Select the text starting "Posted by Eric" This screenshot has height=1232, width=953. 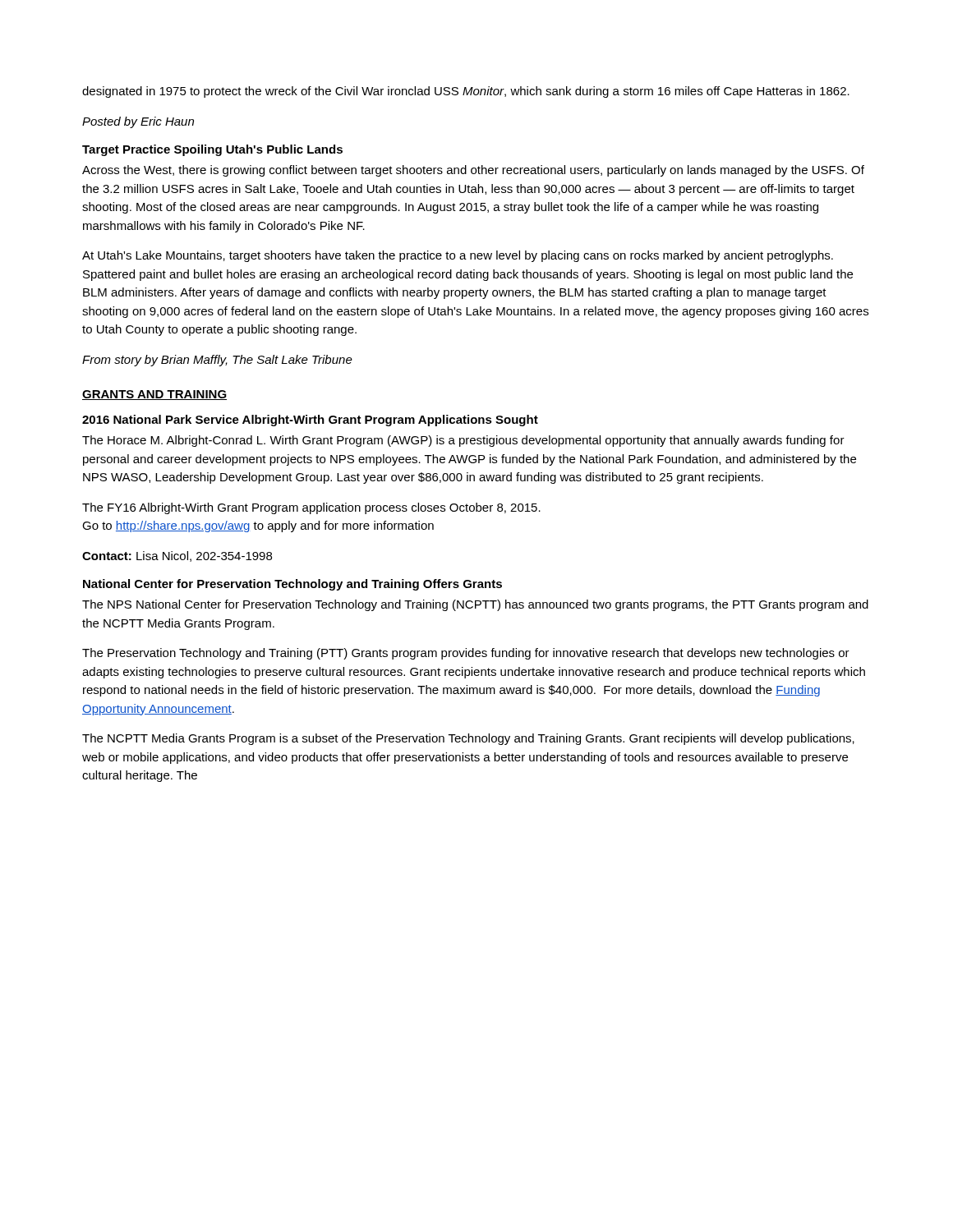(x=138, y=121)
